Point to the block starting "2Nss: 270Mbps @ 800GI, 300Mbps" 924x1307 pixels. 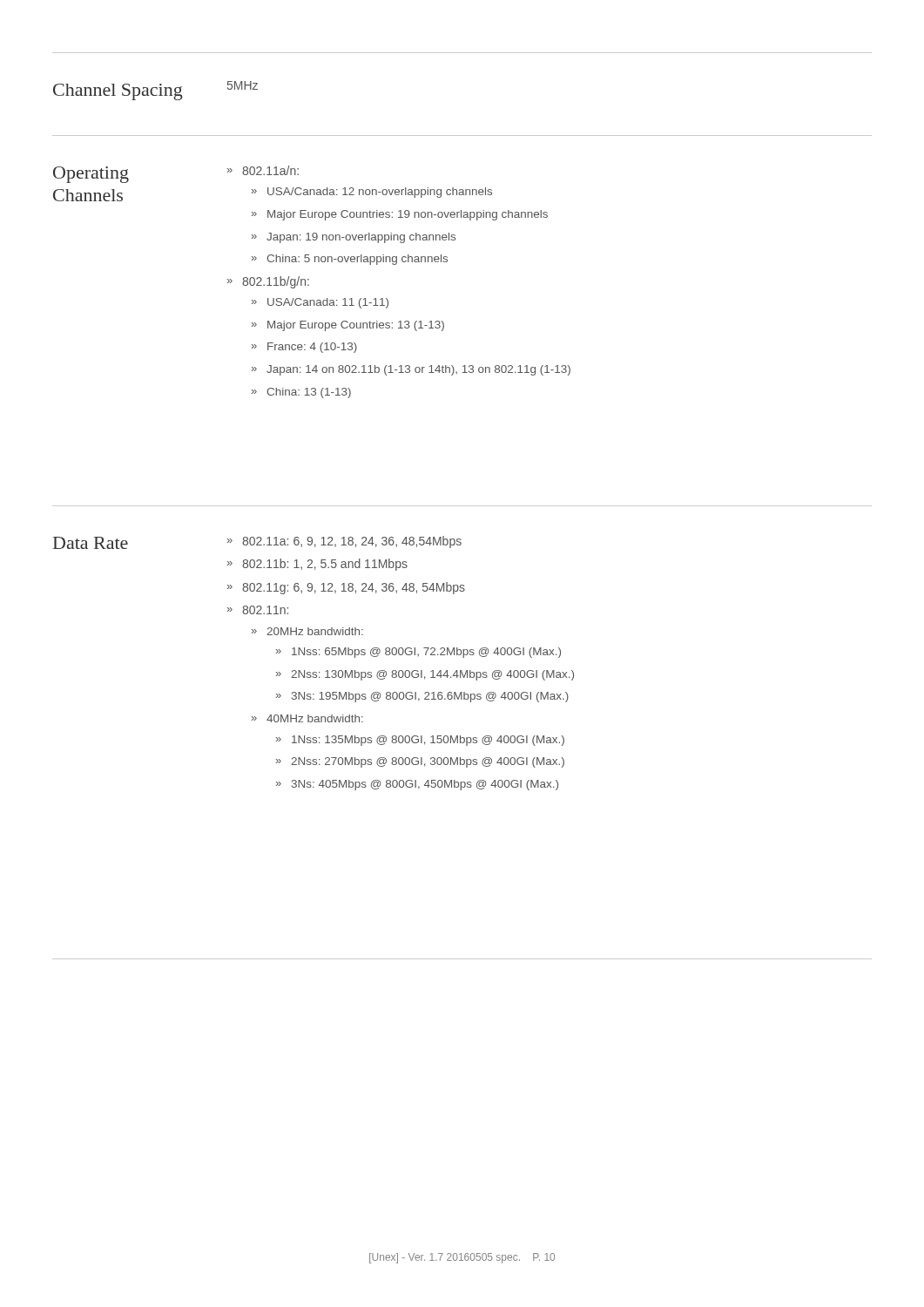pyautogui.click(x=428, y=761)
